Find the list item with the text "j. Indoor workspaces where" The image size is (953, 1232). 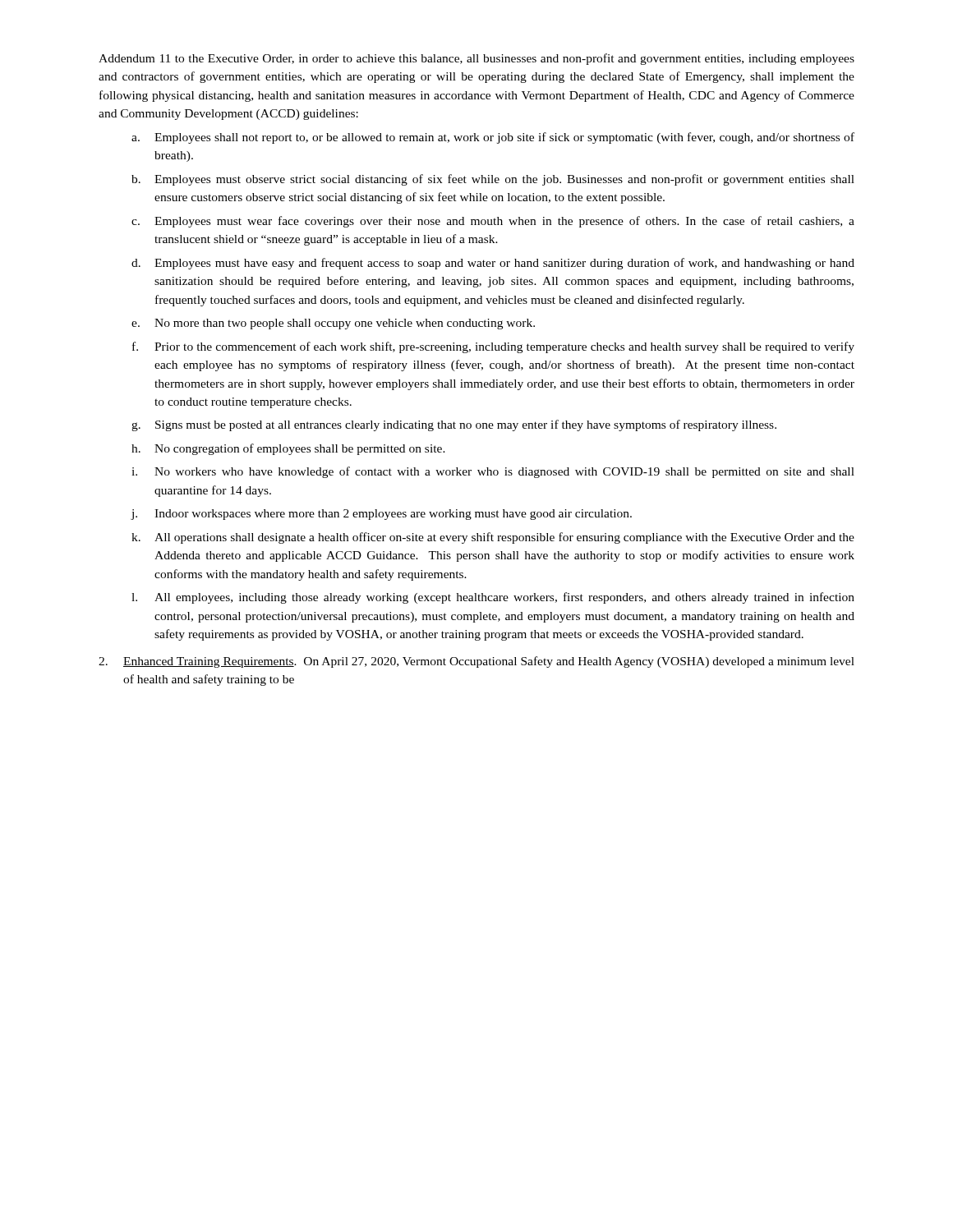(493, 514)
